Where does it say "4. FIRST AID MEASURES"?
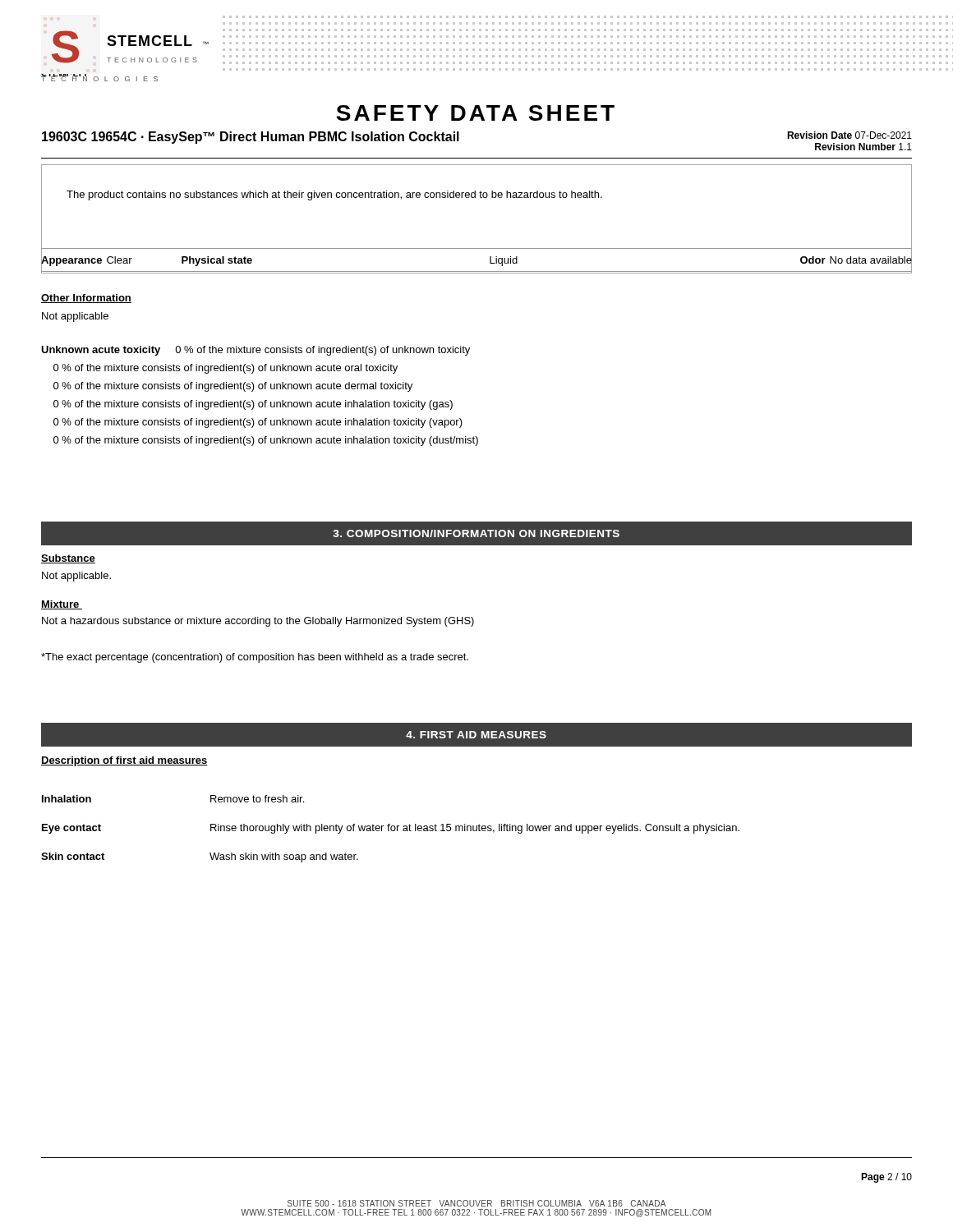 click(x=476, y=735)
